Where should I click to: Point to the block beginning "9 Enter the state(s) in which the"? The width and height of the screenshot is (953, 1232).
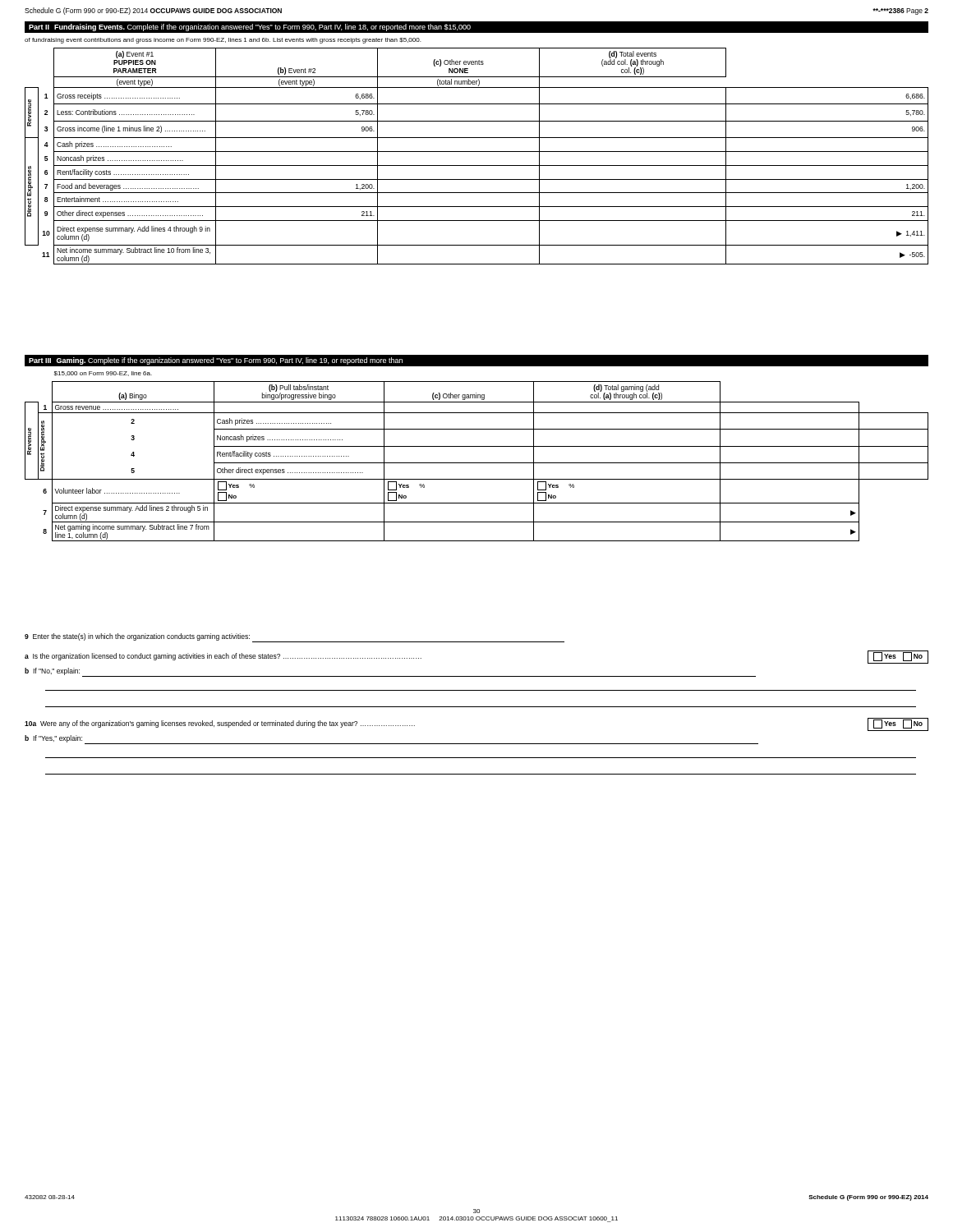coord(294,637)
